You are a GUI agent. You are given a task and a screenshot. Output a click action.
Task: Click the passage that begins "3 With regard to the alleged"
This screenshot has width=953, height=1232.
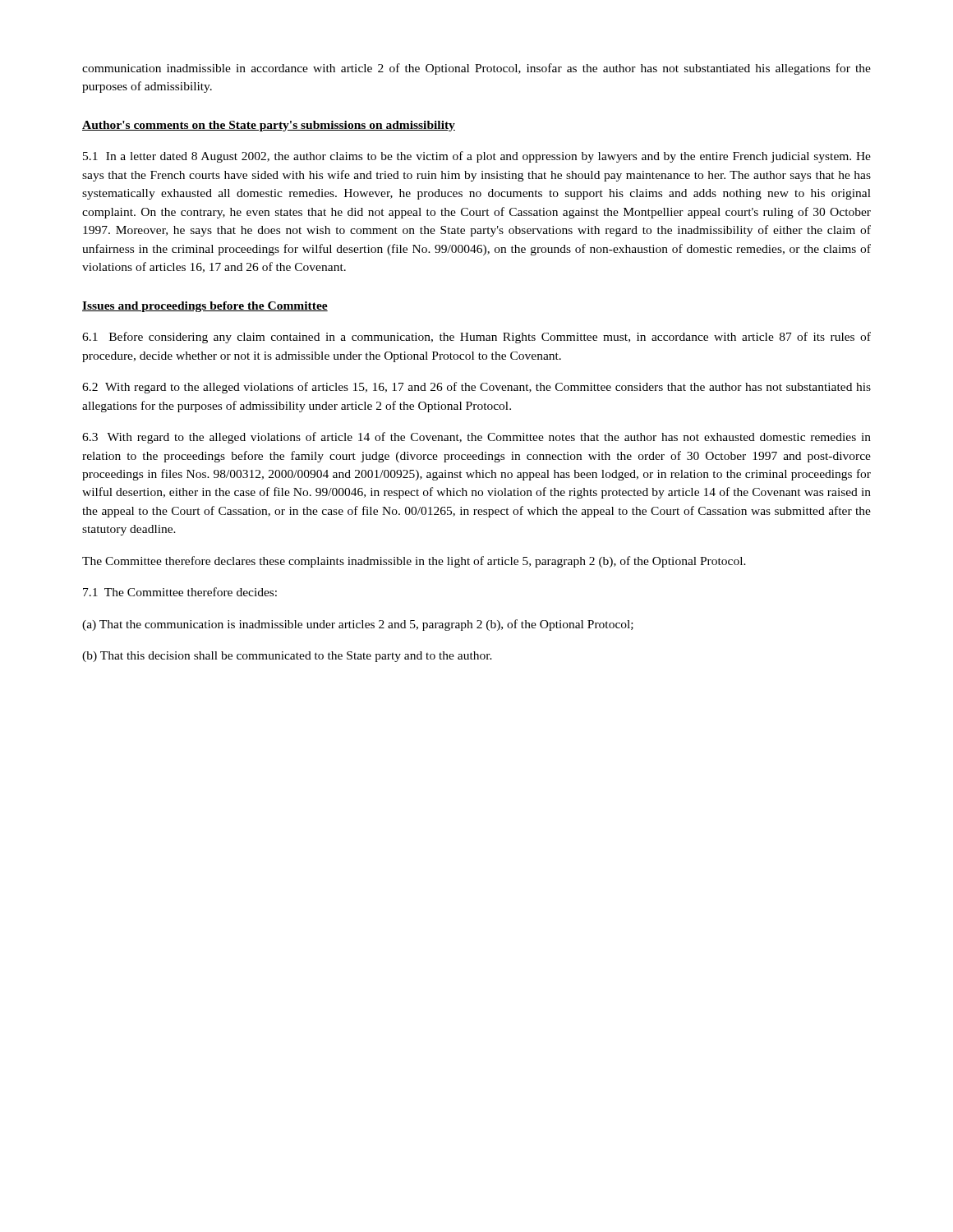coord(476,483)
